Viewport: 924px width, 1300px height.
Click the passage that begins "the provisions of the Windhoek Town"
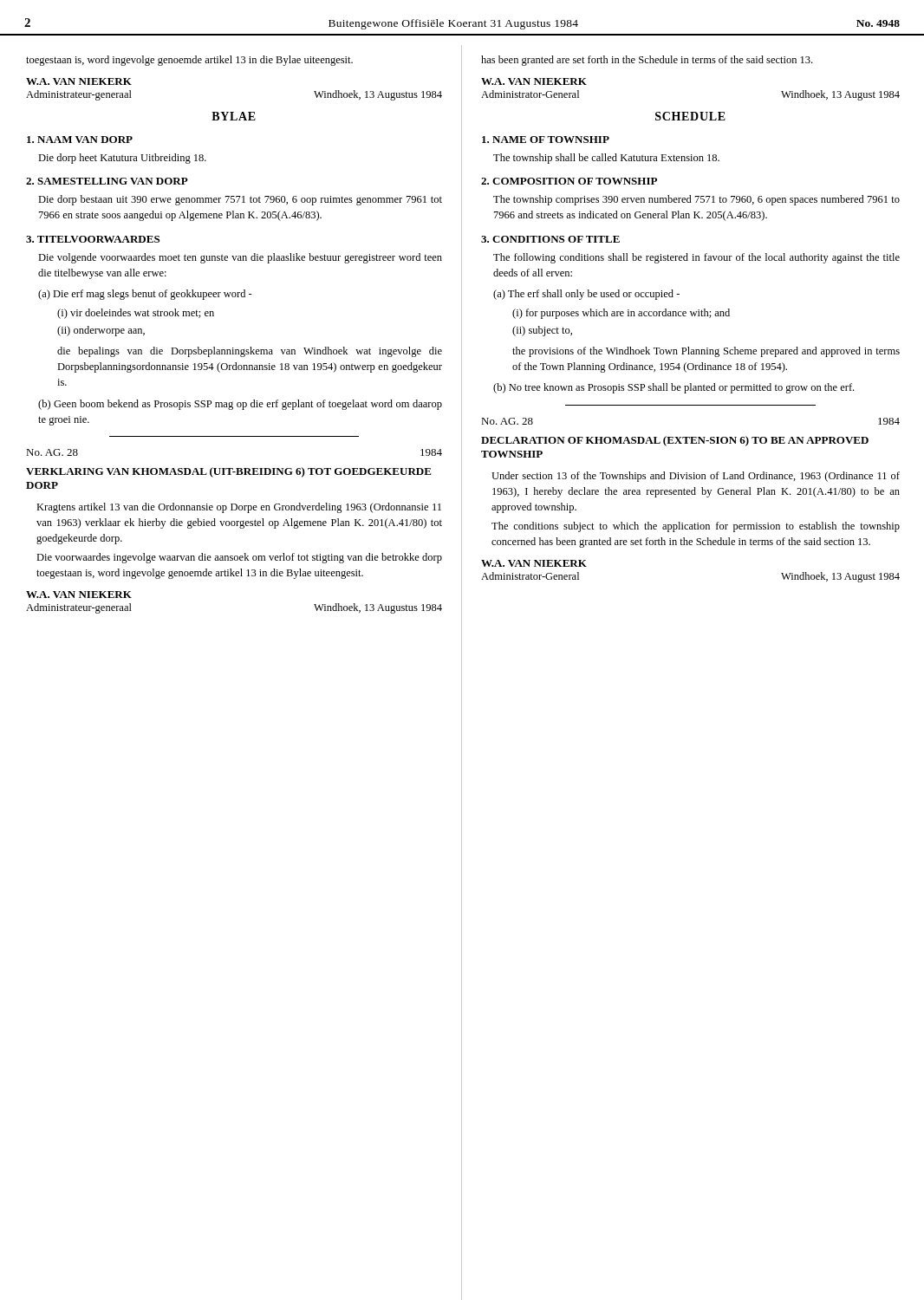[x=706, y=359]
